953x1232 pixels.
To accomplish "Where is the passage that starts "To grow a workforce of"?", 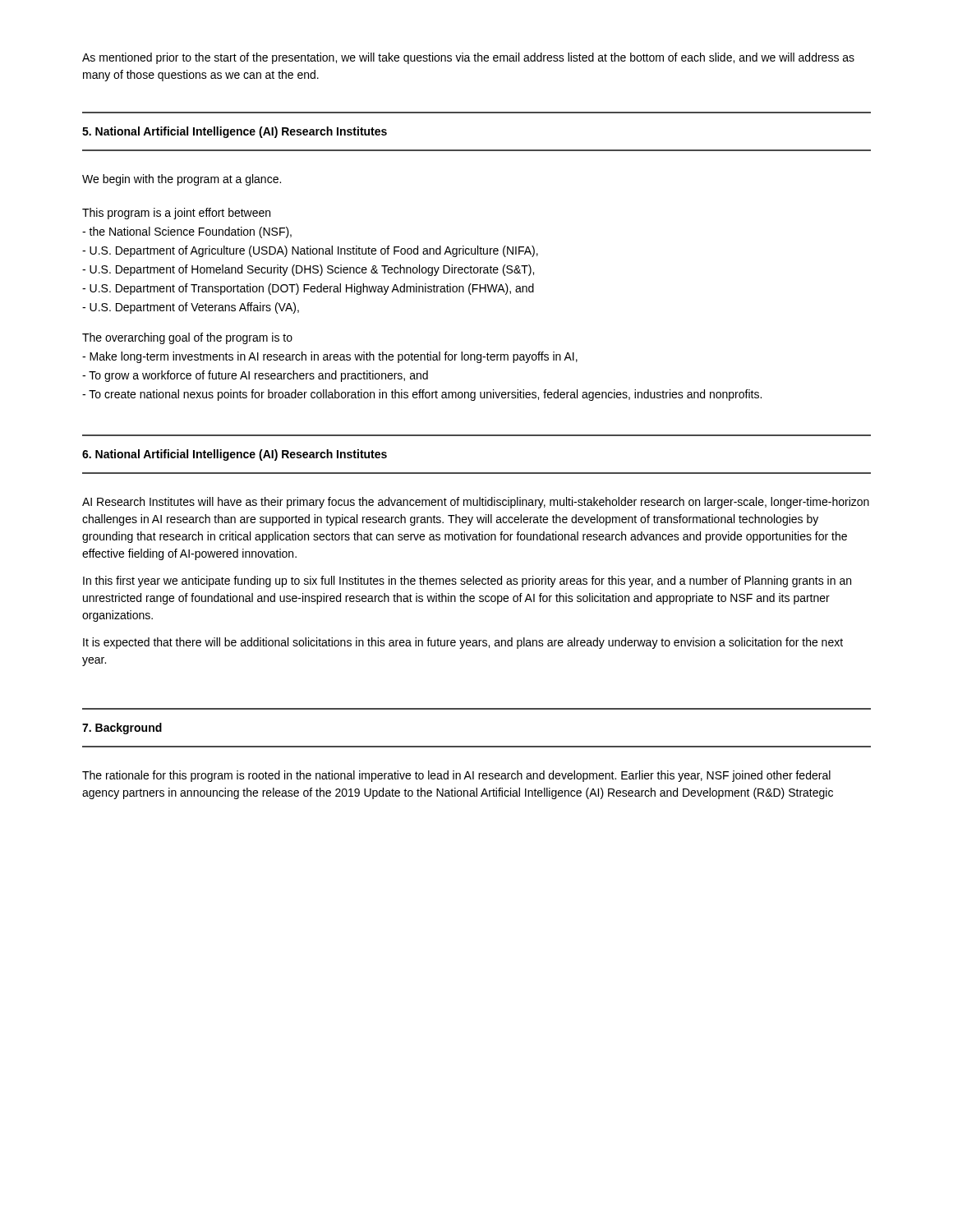I will tap(255, 375).
